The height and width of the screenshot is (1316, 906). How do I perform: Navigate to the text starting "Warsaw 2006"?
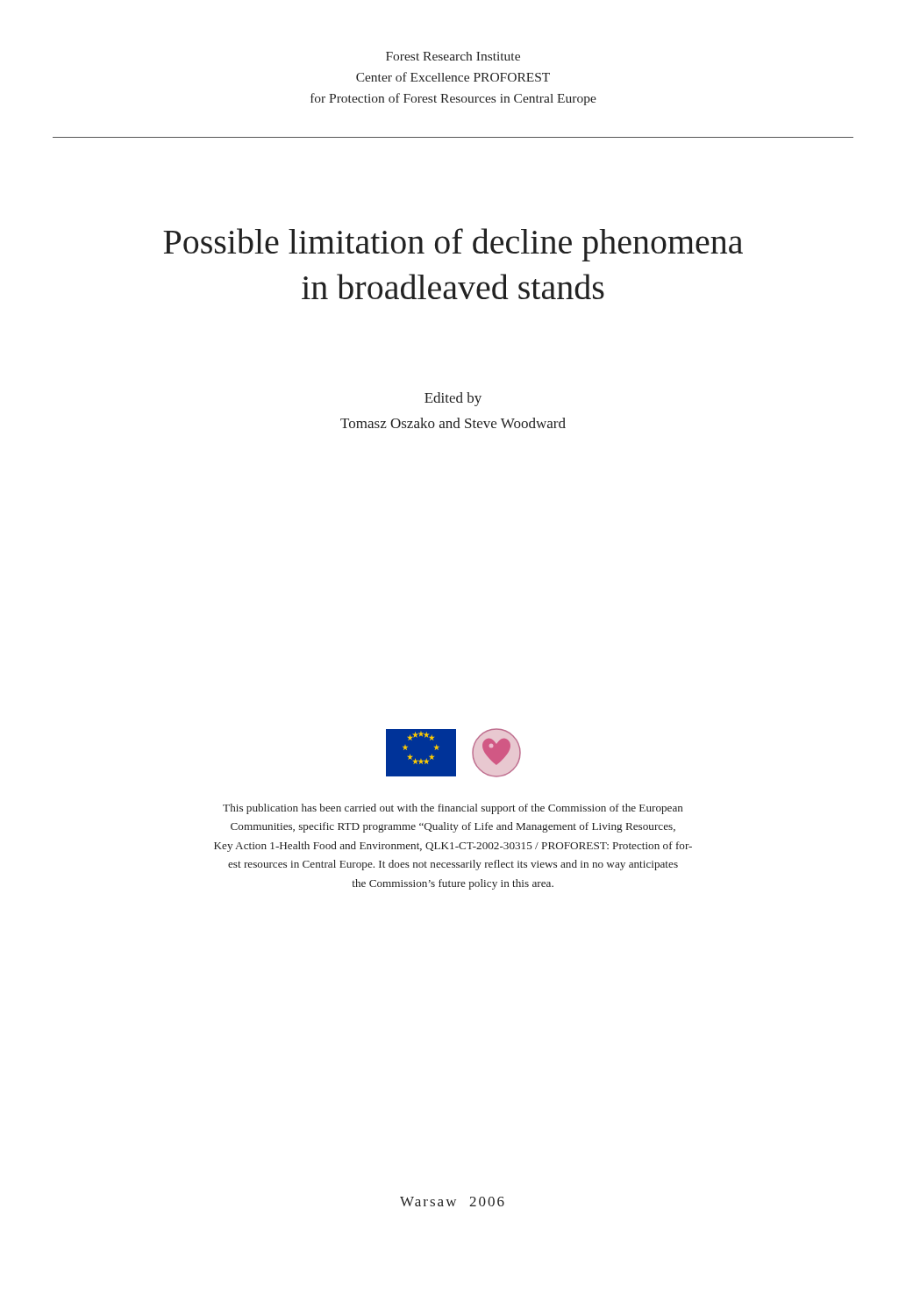point(453,1202)
